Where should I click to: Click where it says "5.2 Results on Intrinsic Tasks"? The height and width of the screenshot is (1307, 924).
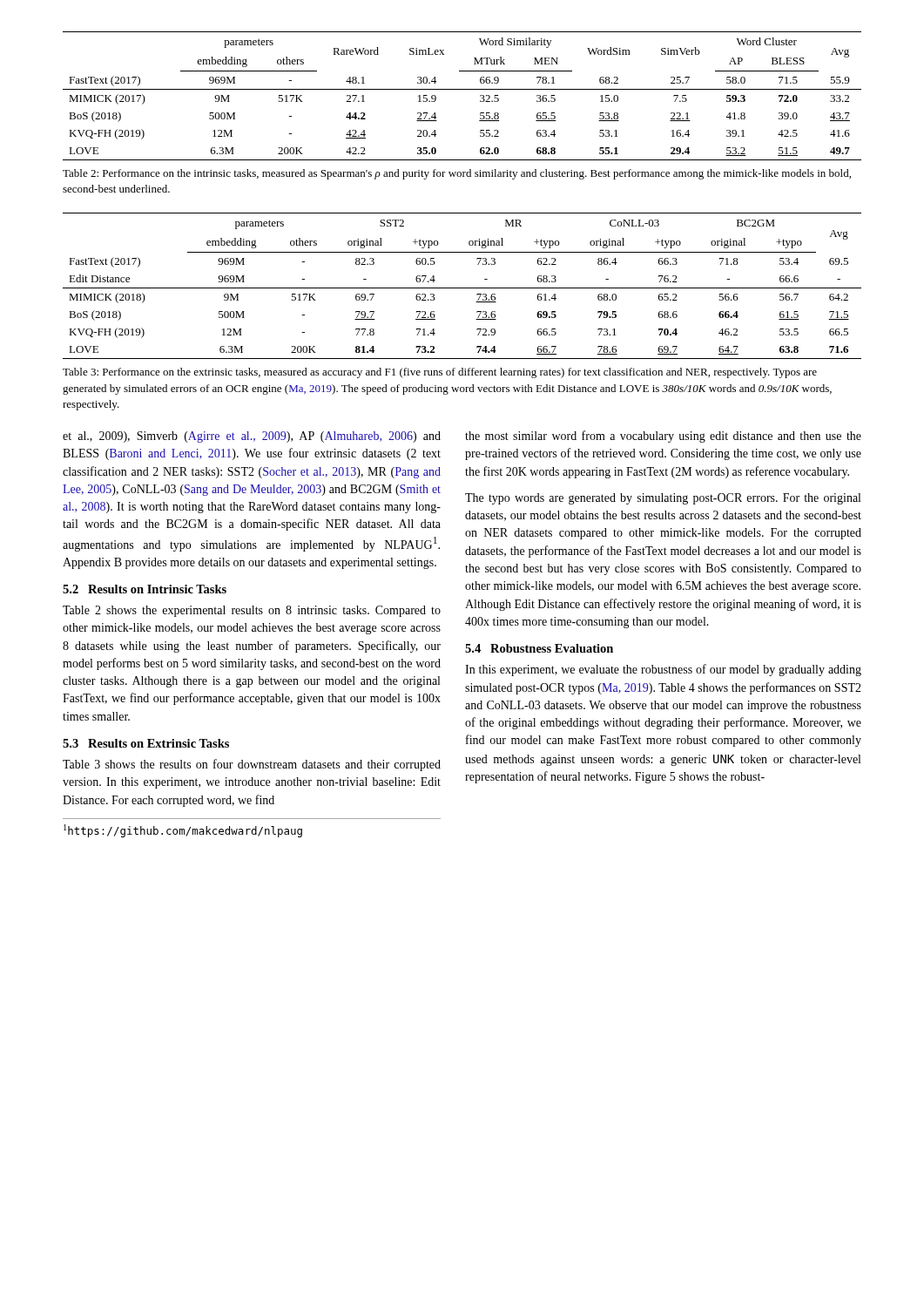(145, 589)
